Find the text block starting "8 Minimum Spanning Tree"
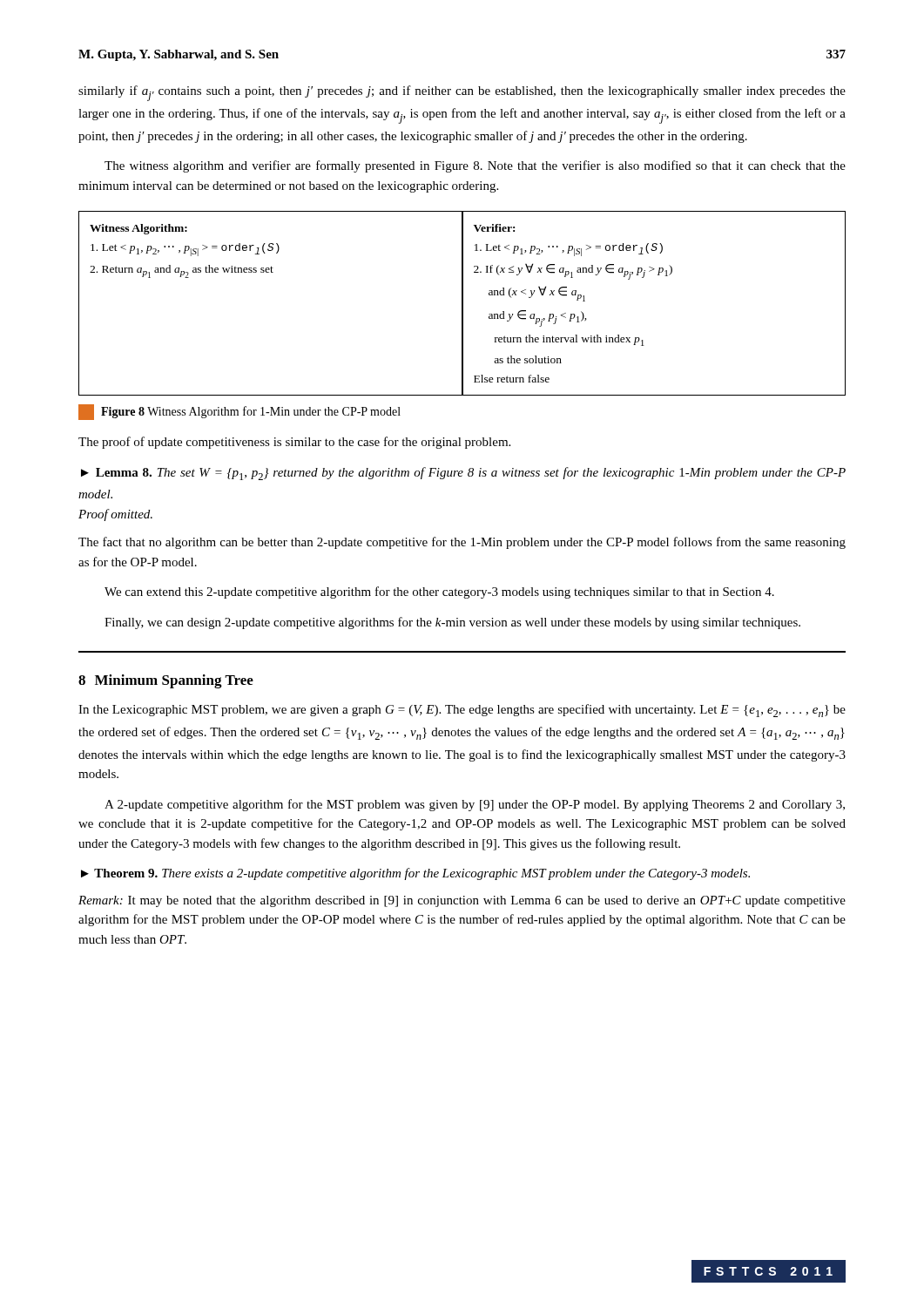This screenshot has width=924, height=1307. click(166, 681)
